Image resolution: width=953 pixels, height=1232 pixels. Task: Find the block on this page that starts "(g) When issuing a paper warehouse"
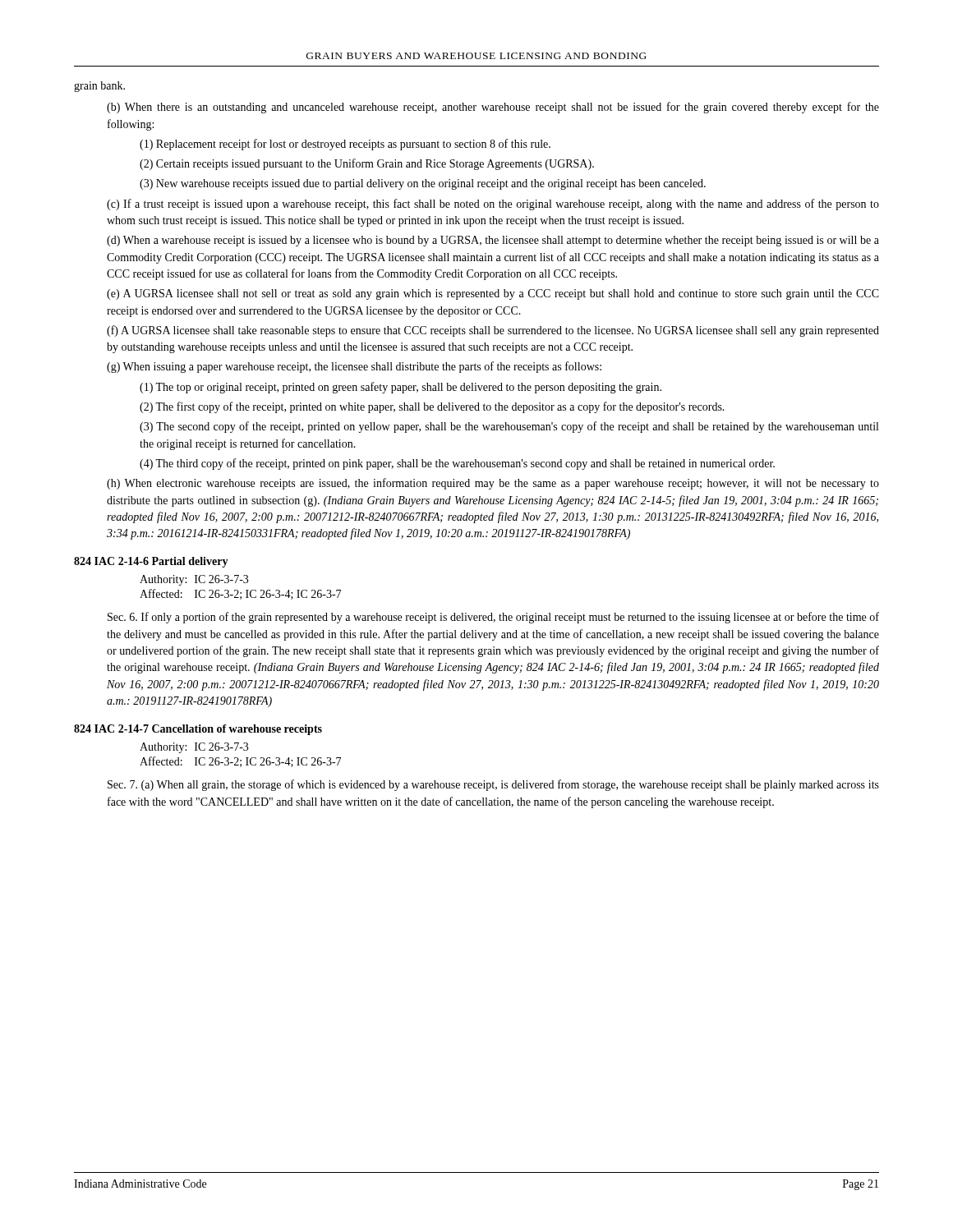[355, 367]
